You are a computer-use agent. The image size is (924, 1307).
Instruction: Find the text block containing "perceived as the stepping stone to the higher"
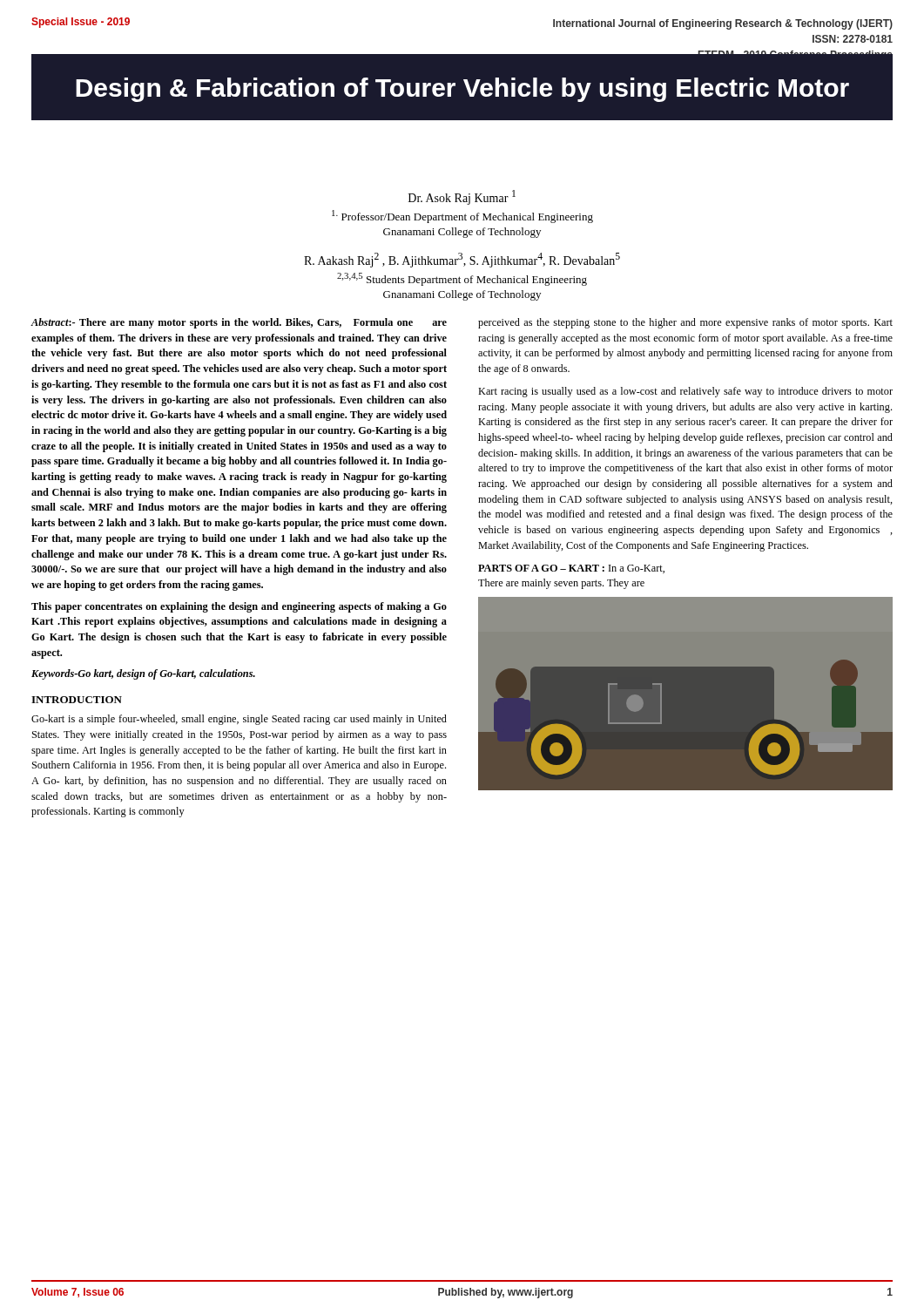coord(685,435)
